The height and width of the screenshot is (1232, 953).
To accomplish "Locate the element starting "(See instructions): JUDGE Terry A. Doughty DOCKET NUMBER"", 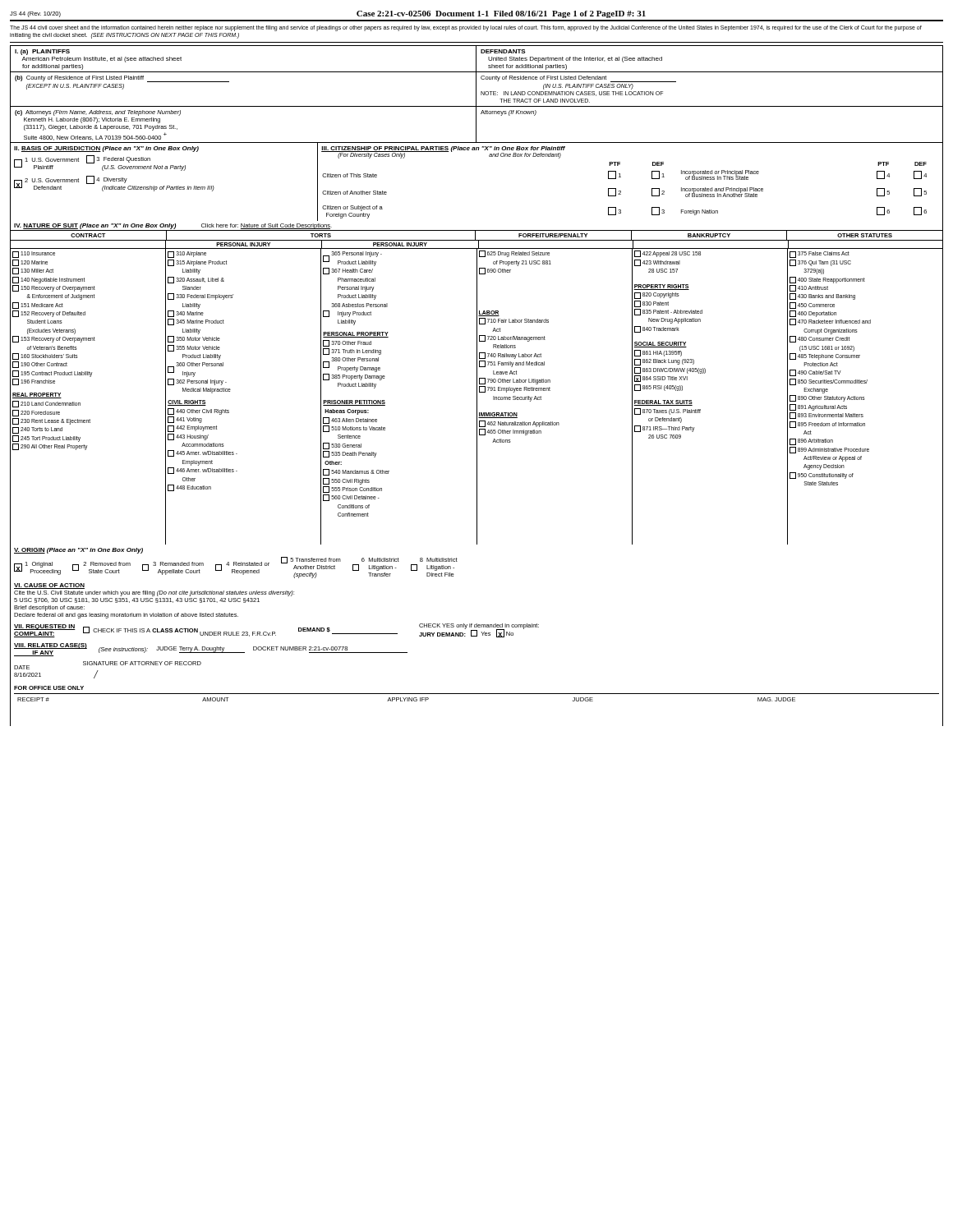I will (x=253, y=649).
